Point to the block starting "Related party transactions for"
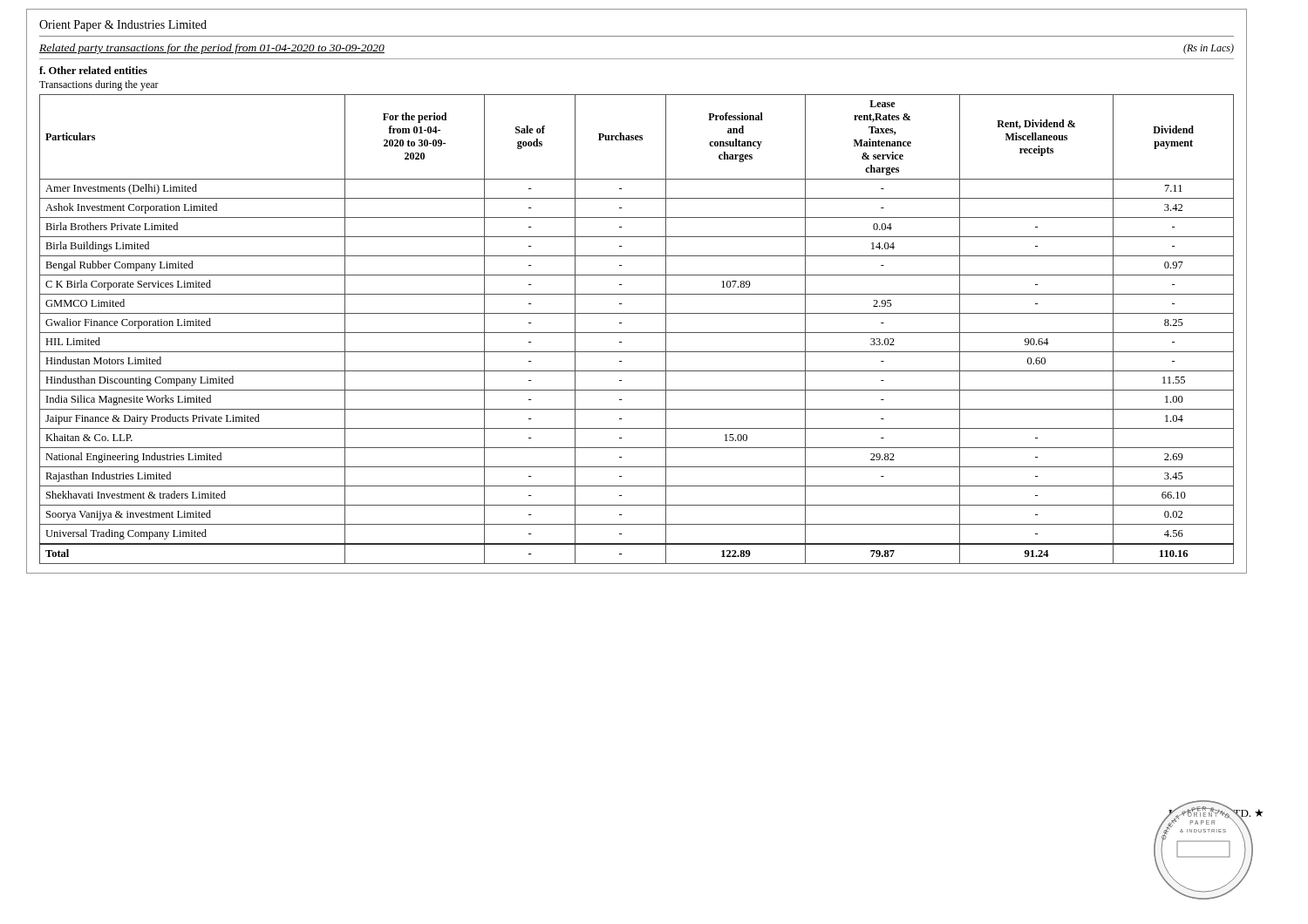Screen dimensions: 924x1308 212,47
